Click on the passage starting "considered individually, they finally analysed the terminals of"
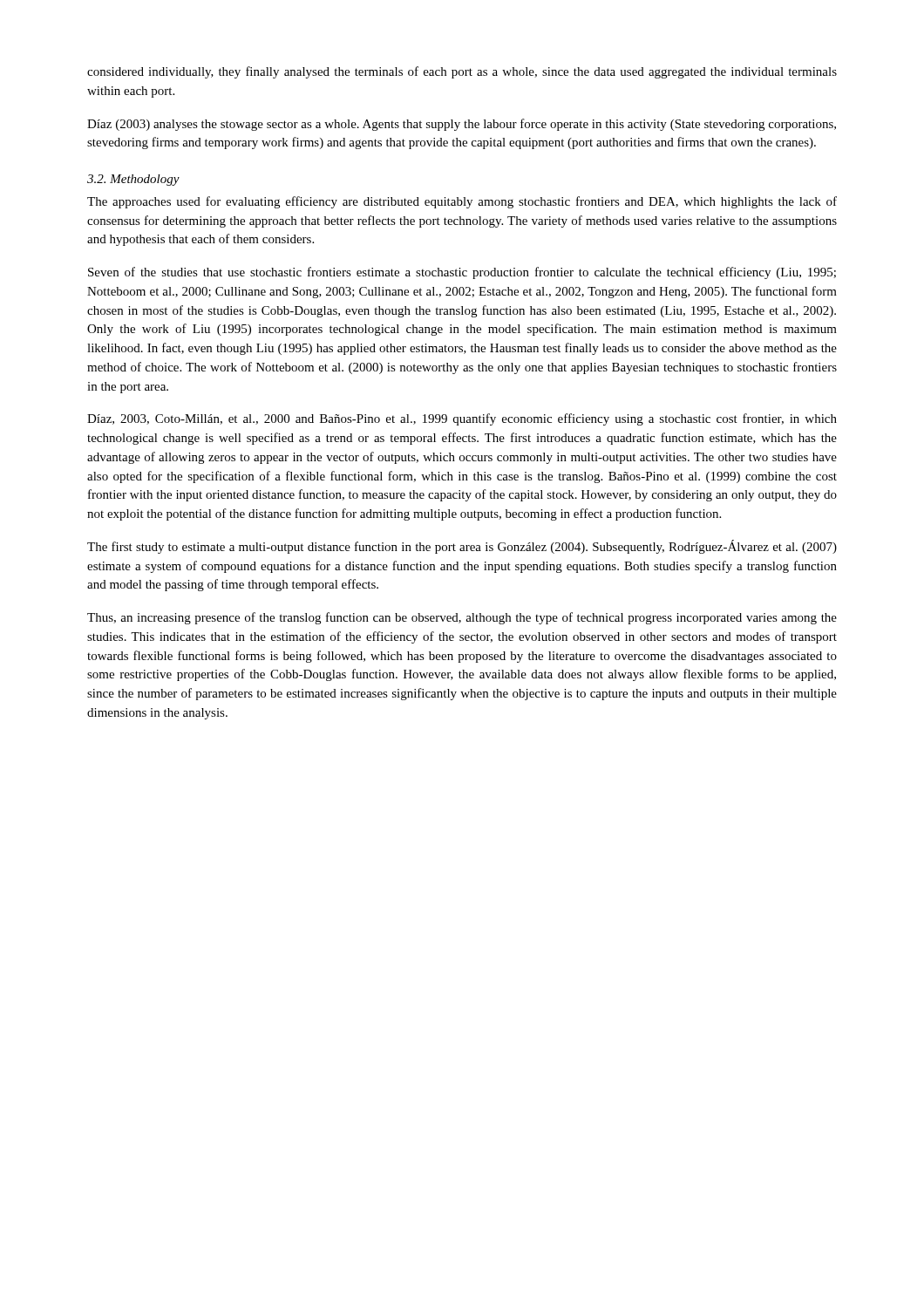Viewport: 924px width, 1308px height. [462, 81]
